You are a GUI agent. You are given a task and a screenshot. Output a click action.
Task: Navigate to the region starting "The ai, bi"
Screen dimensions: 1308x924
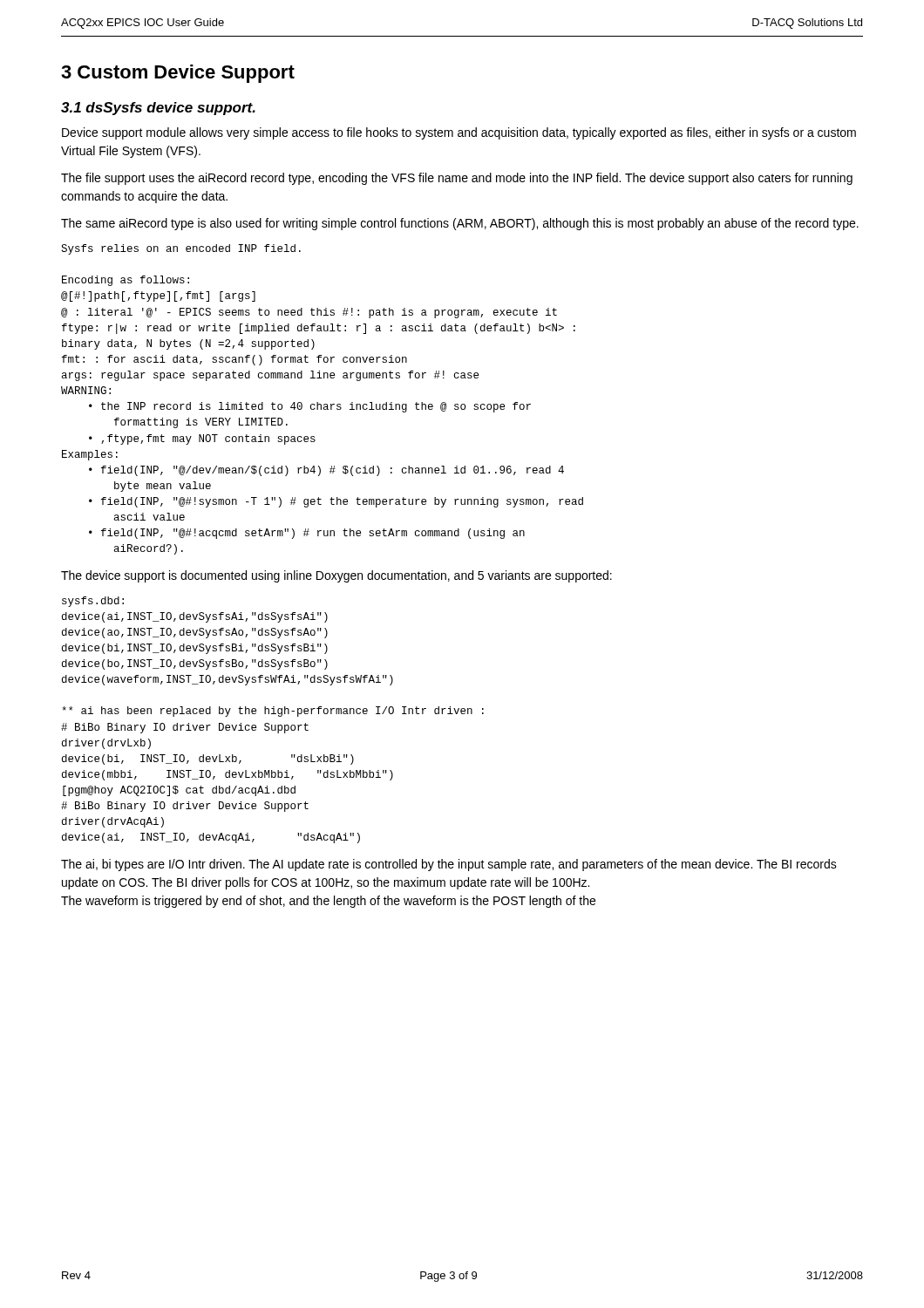[462, 883]
